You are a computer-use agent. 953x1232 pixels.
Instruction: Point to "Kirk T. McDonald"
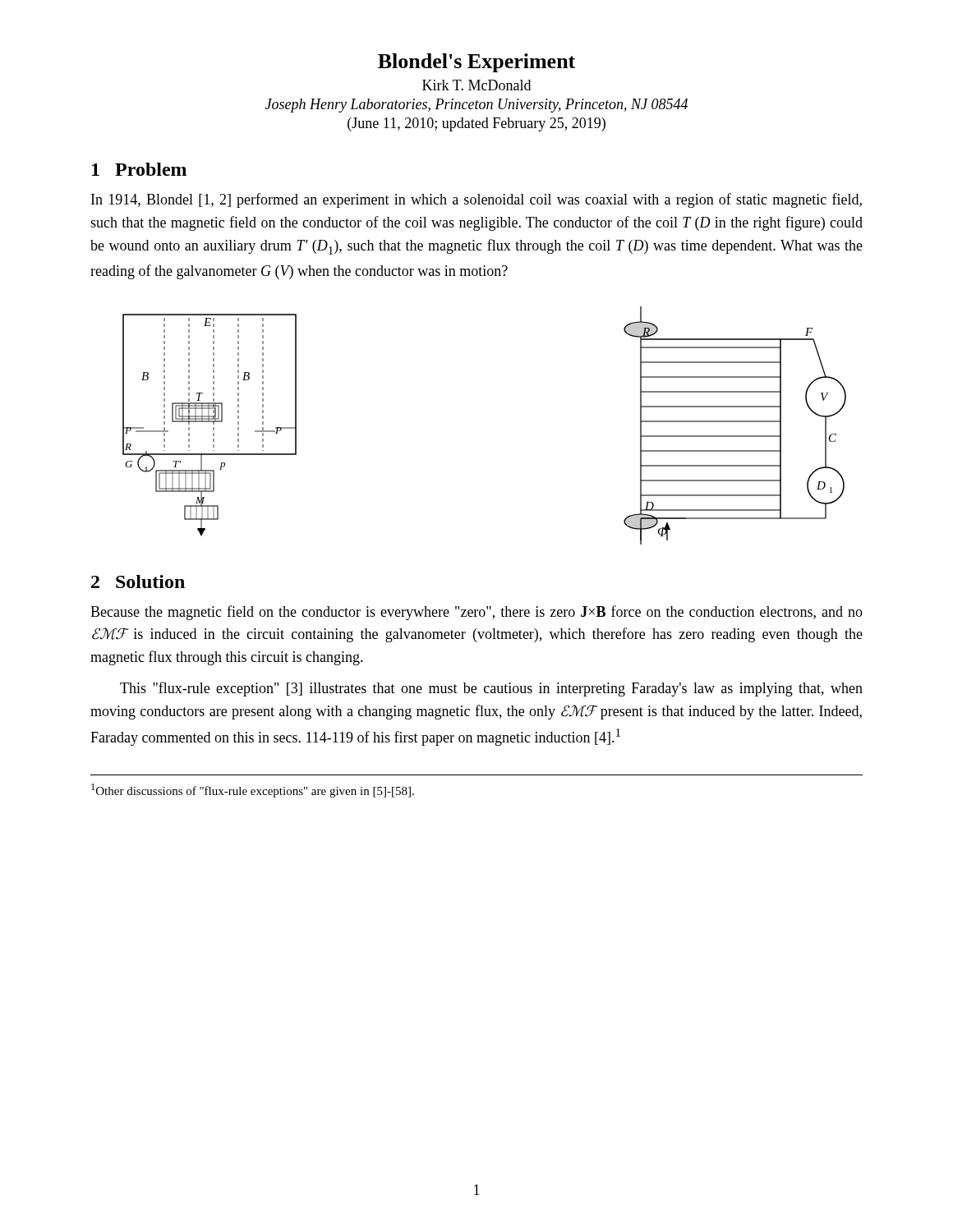[x=476, y=85]
